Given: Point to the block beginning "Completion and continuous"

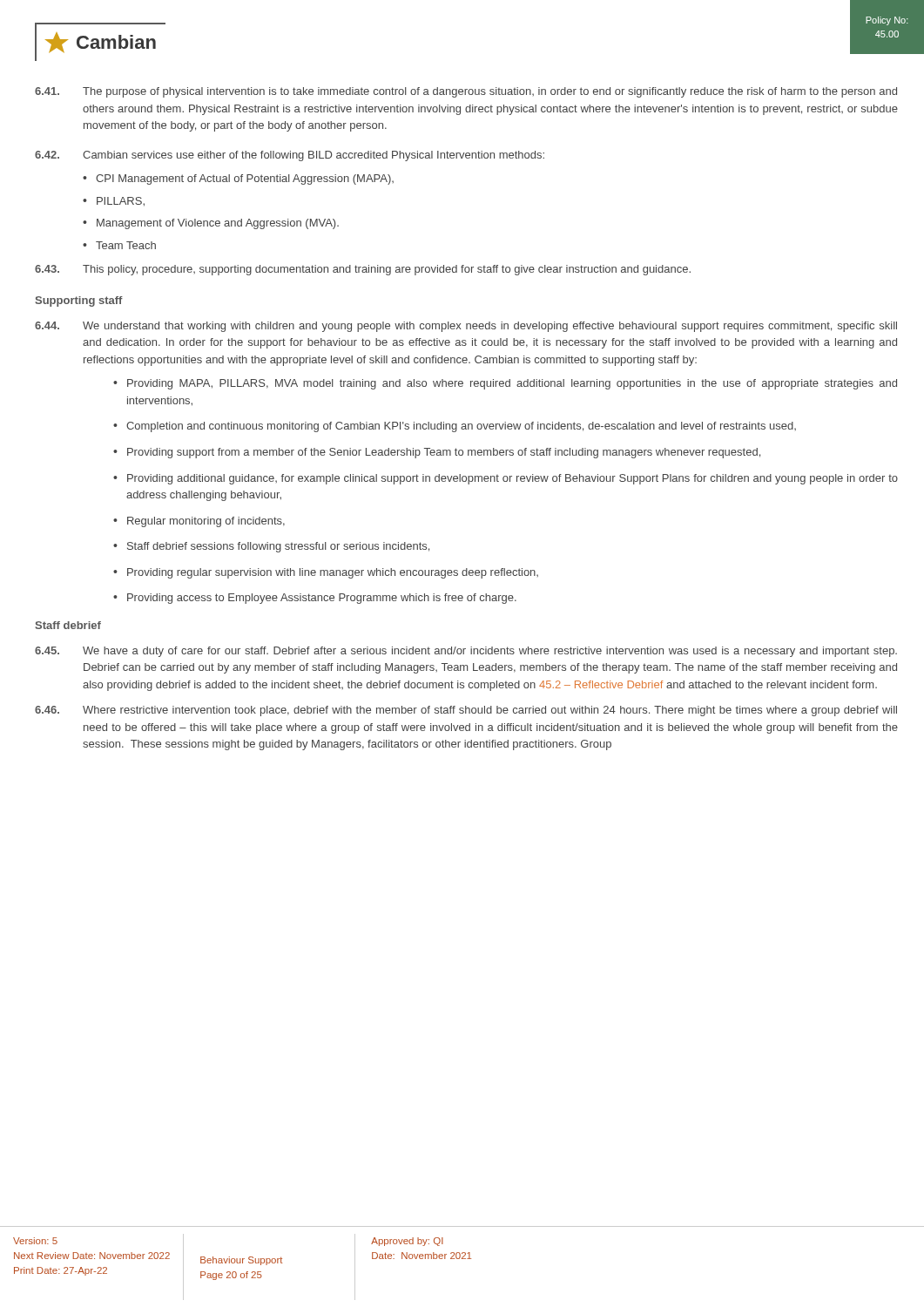Looking at the screenshot, I should 461,426.
